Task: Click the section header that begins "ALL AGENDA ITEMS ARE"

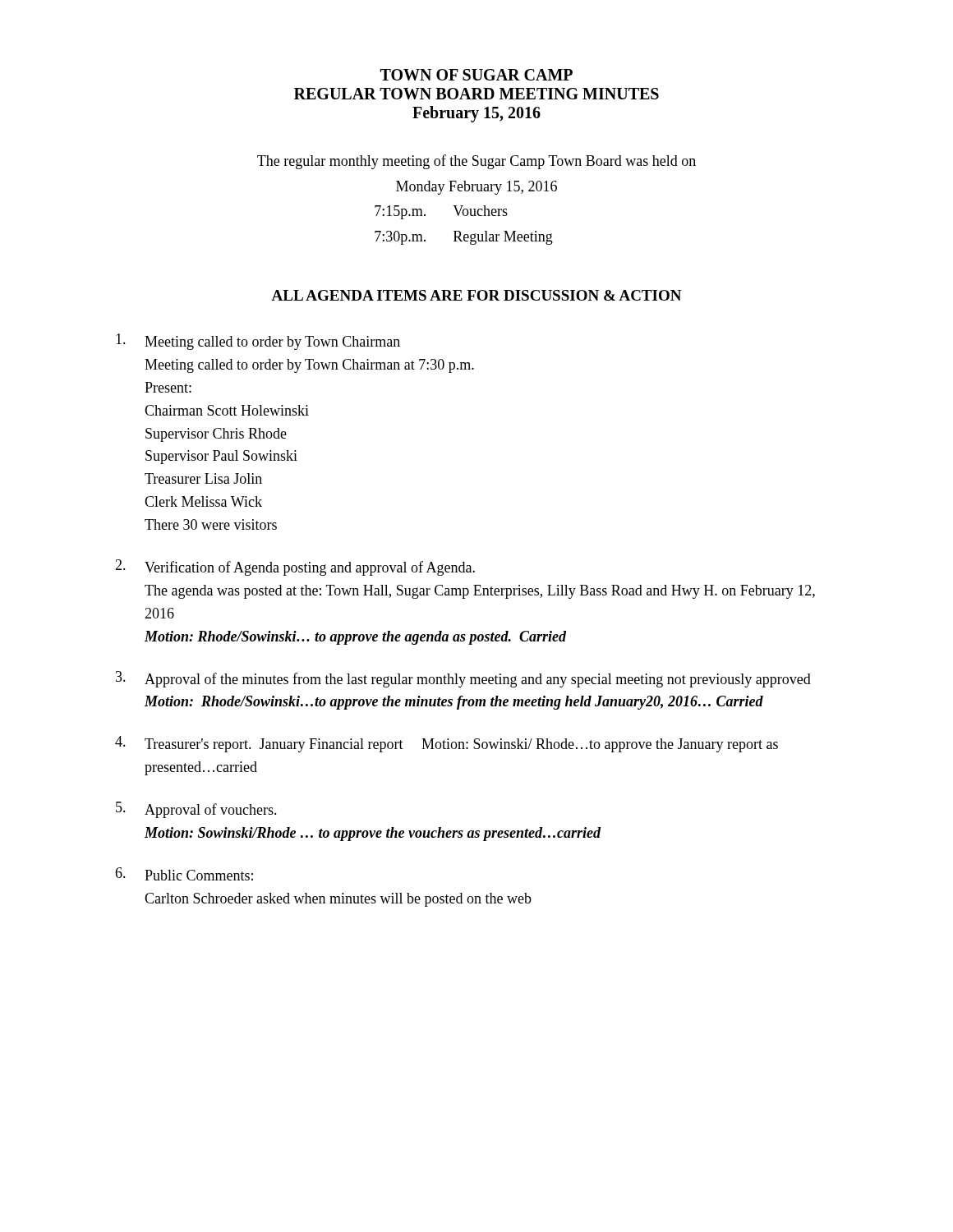Action: pyautogui.click(x=476, y=295)
